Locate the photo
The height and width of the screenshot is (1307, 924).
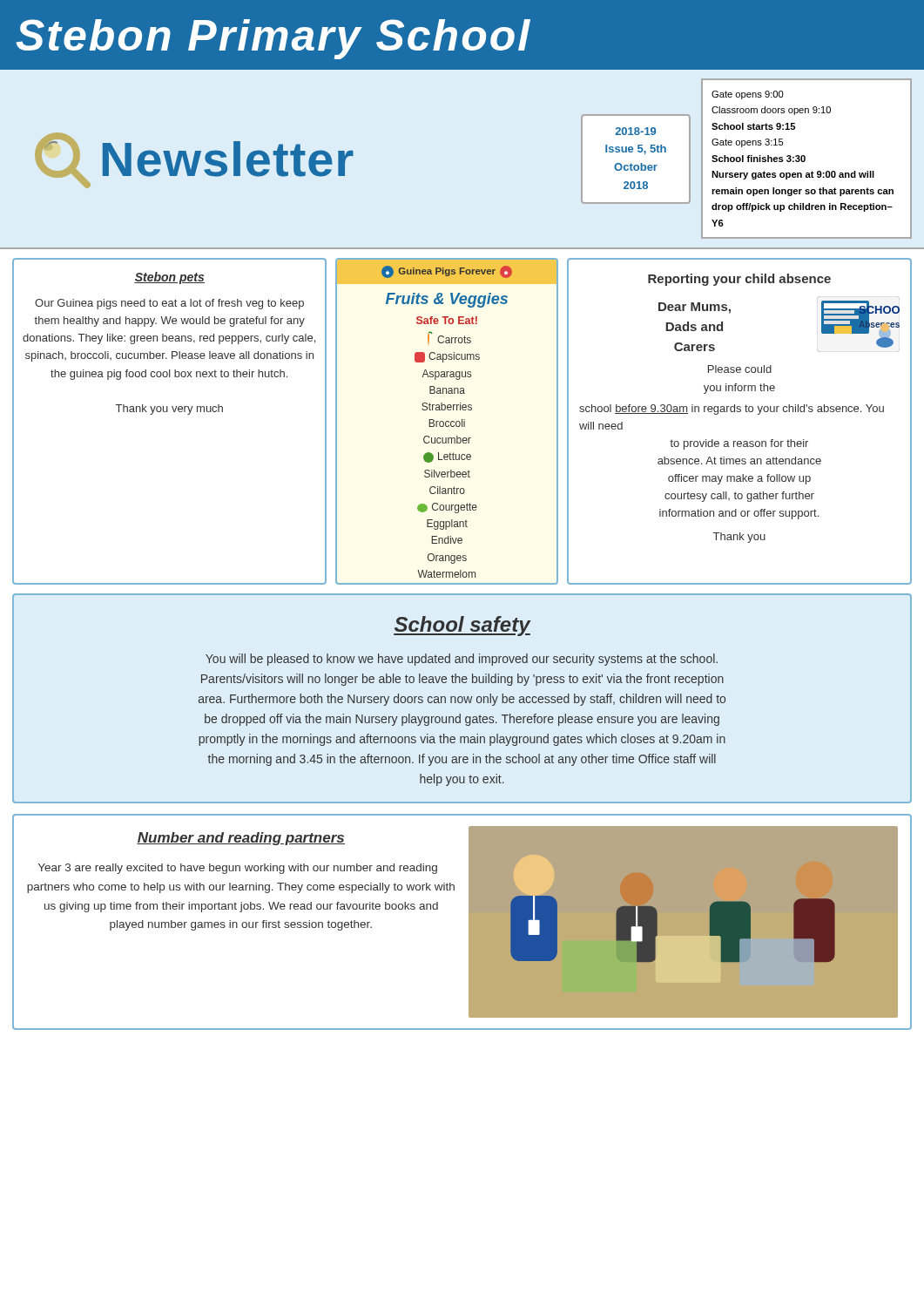point(683,922)
